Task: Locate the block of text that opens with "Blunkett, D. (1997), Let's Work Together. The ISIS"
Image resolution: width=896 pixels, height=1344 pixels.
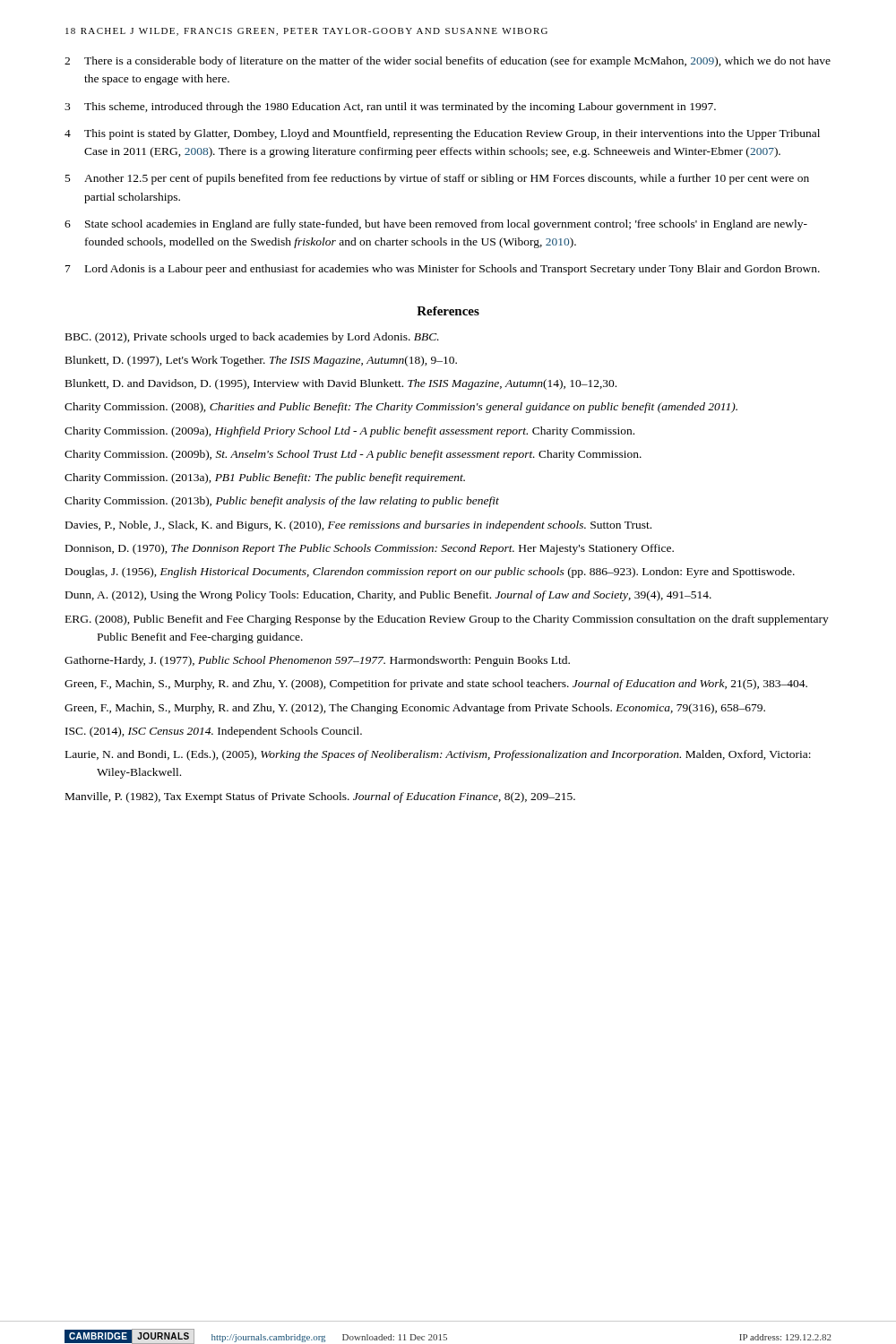Action: coord(261,360)
